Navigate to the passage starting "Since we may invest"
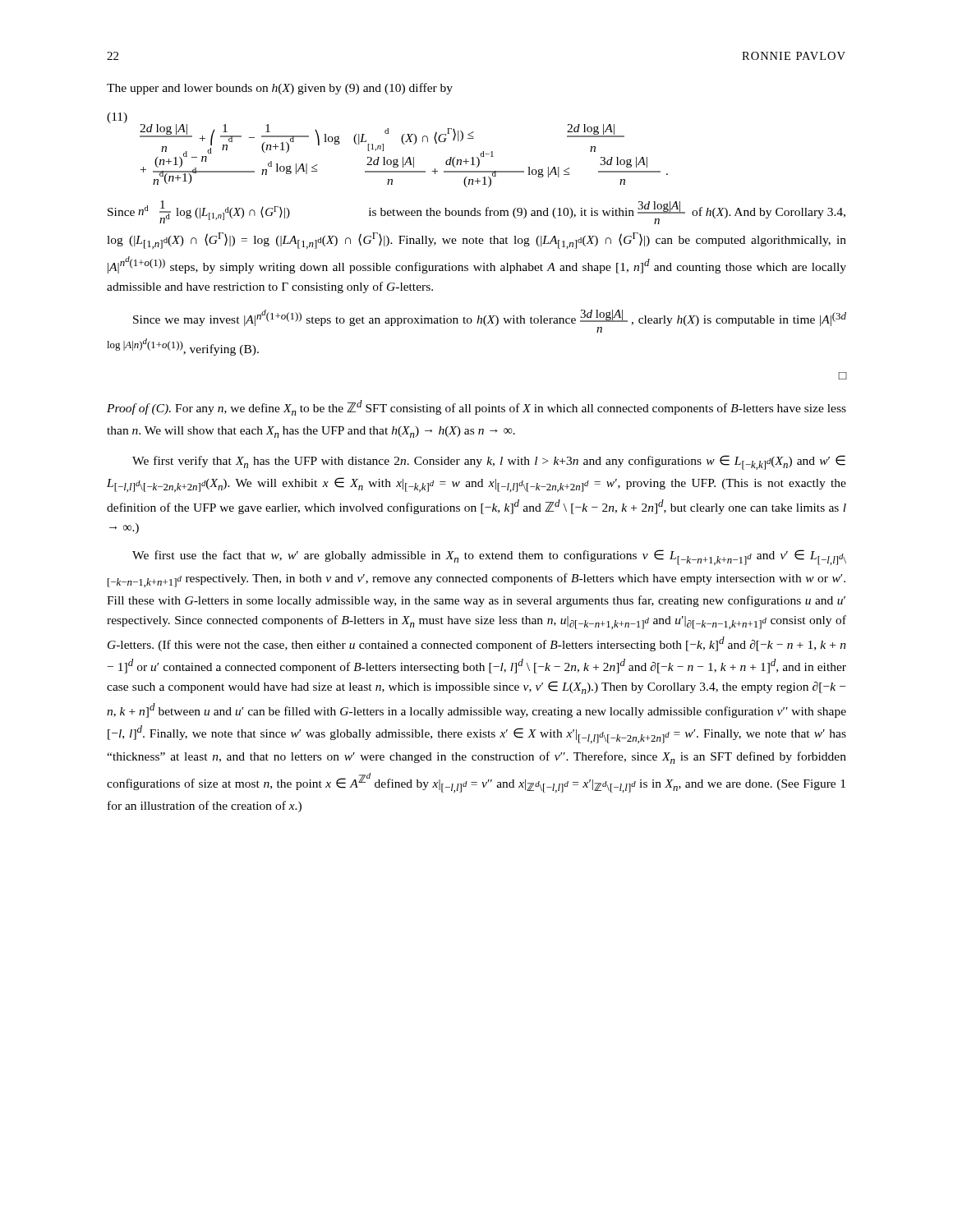 (x=476, y=332)
